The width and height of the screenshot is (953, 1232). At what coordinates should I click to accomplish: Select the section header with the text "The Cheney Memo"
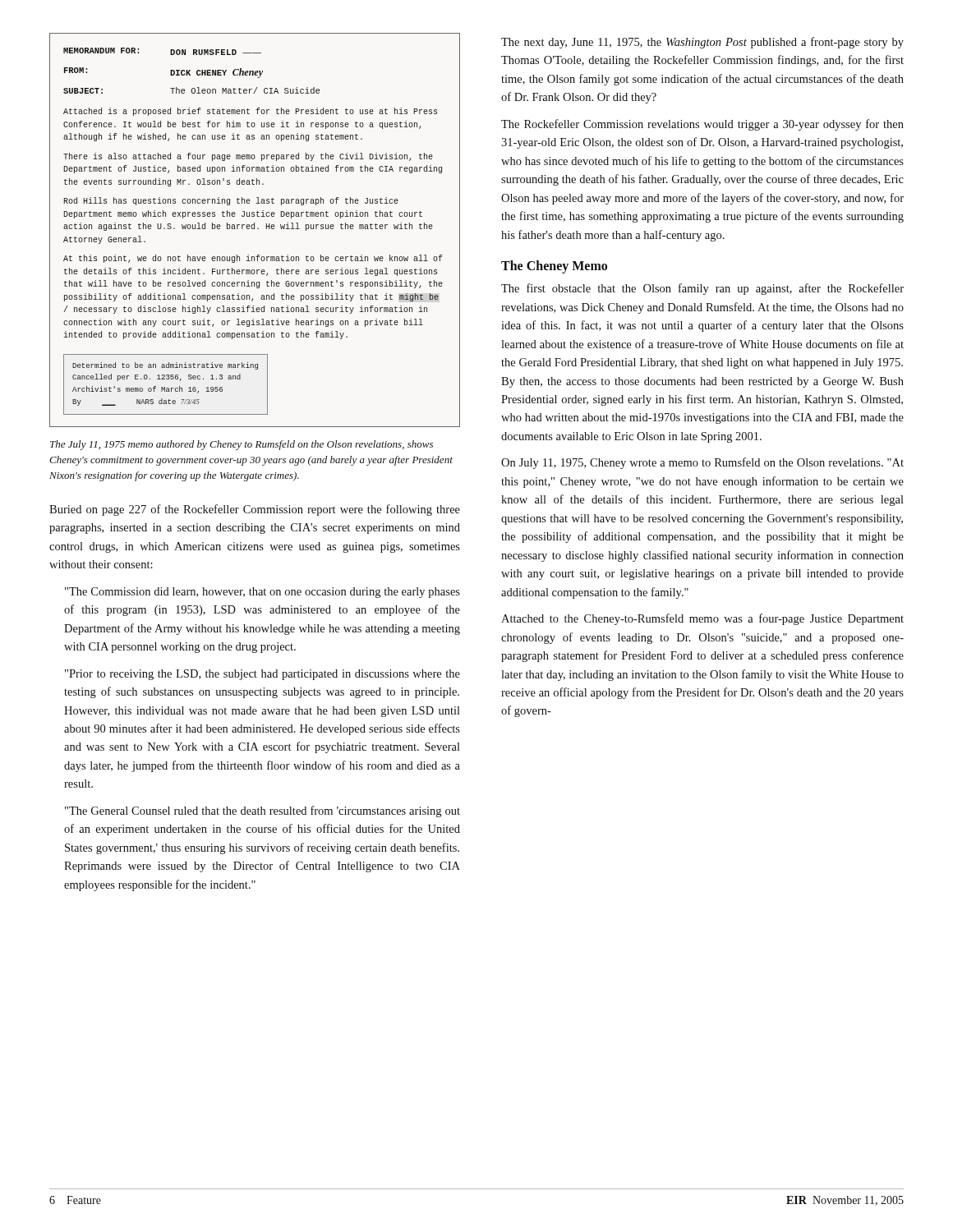(x=554, y=266)
